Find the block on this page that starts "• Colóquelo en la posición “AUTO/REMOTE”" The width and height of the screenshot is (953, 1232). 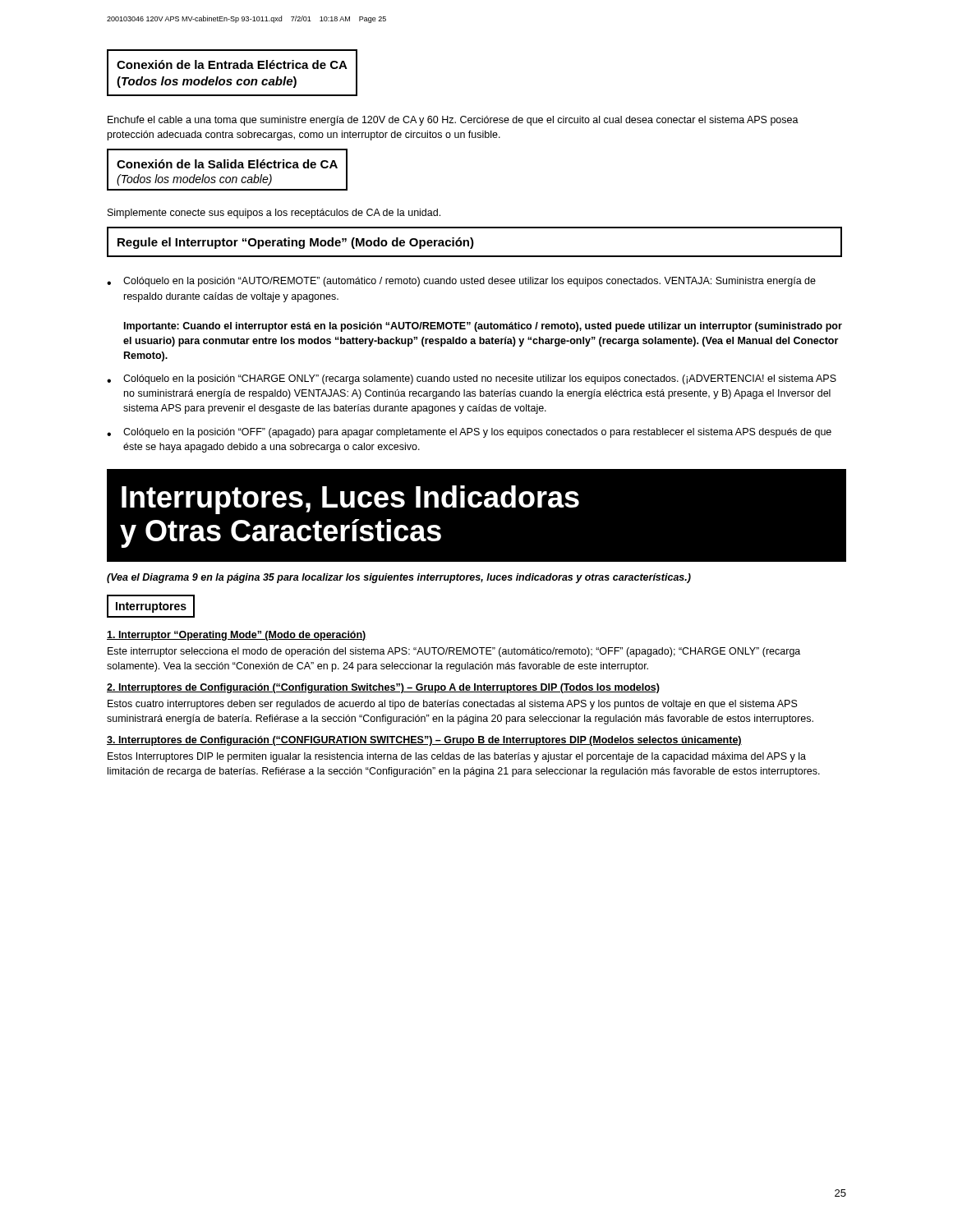[476, 318]
